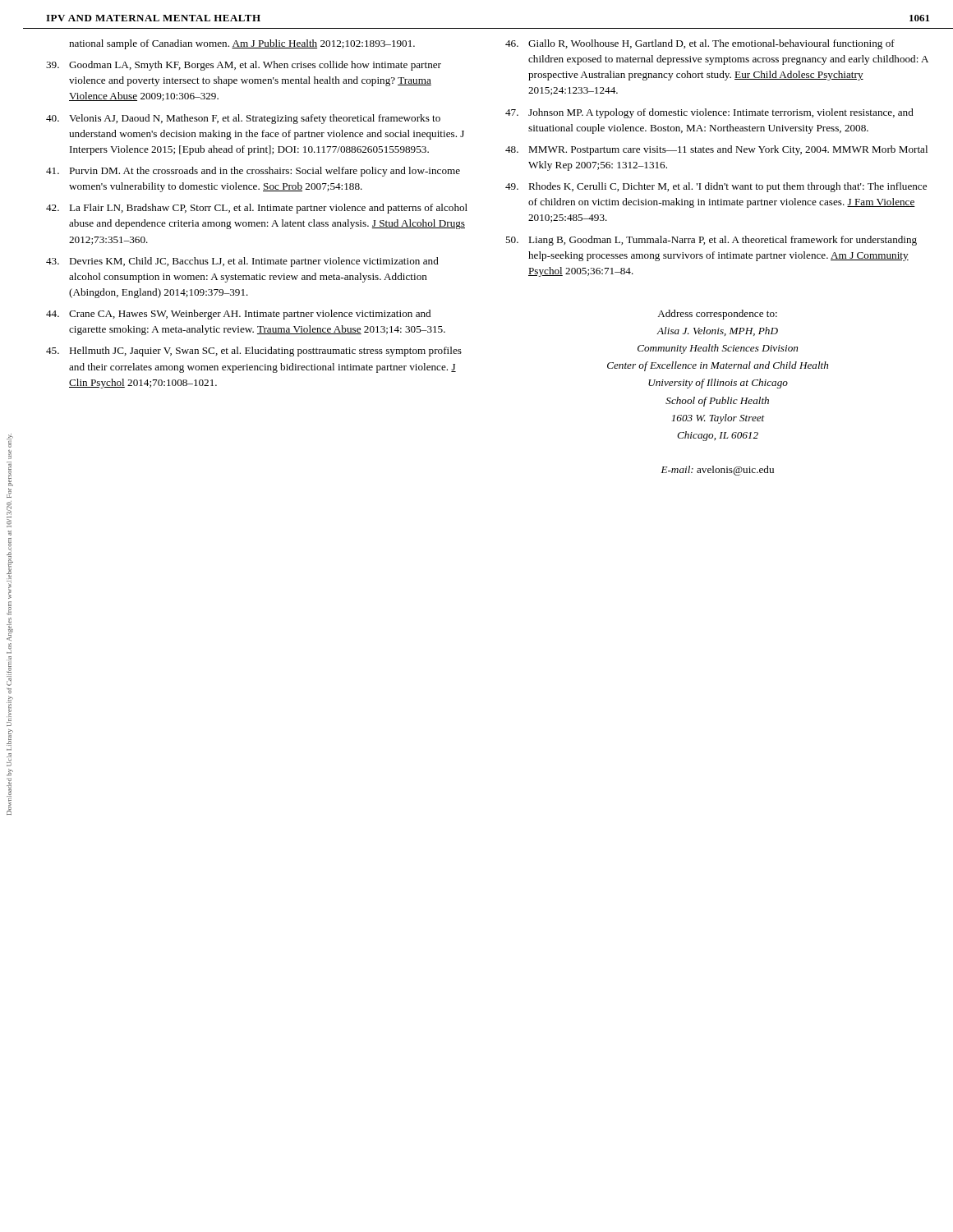Select the block starting "49. Rhodes K, Cerulli C, Dichter M, et"
953x1232 pixels.
click(718, 202)
